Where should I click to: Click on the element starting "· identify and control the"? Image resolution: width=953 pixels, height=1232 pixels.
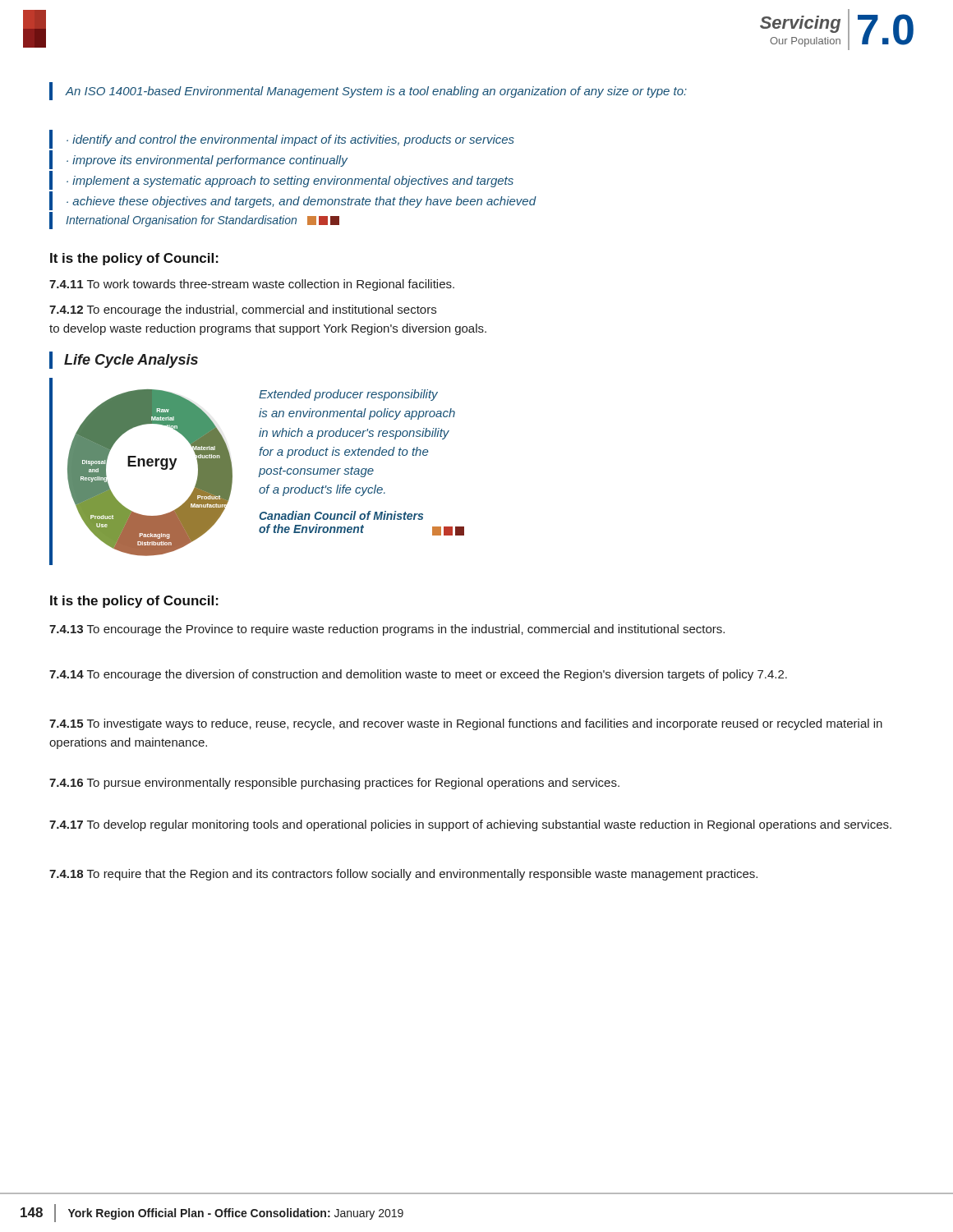(x=472, y=139)
